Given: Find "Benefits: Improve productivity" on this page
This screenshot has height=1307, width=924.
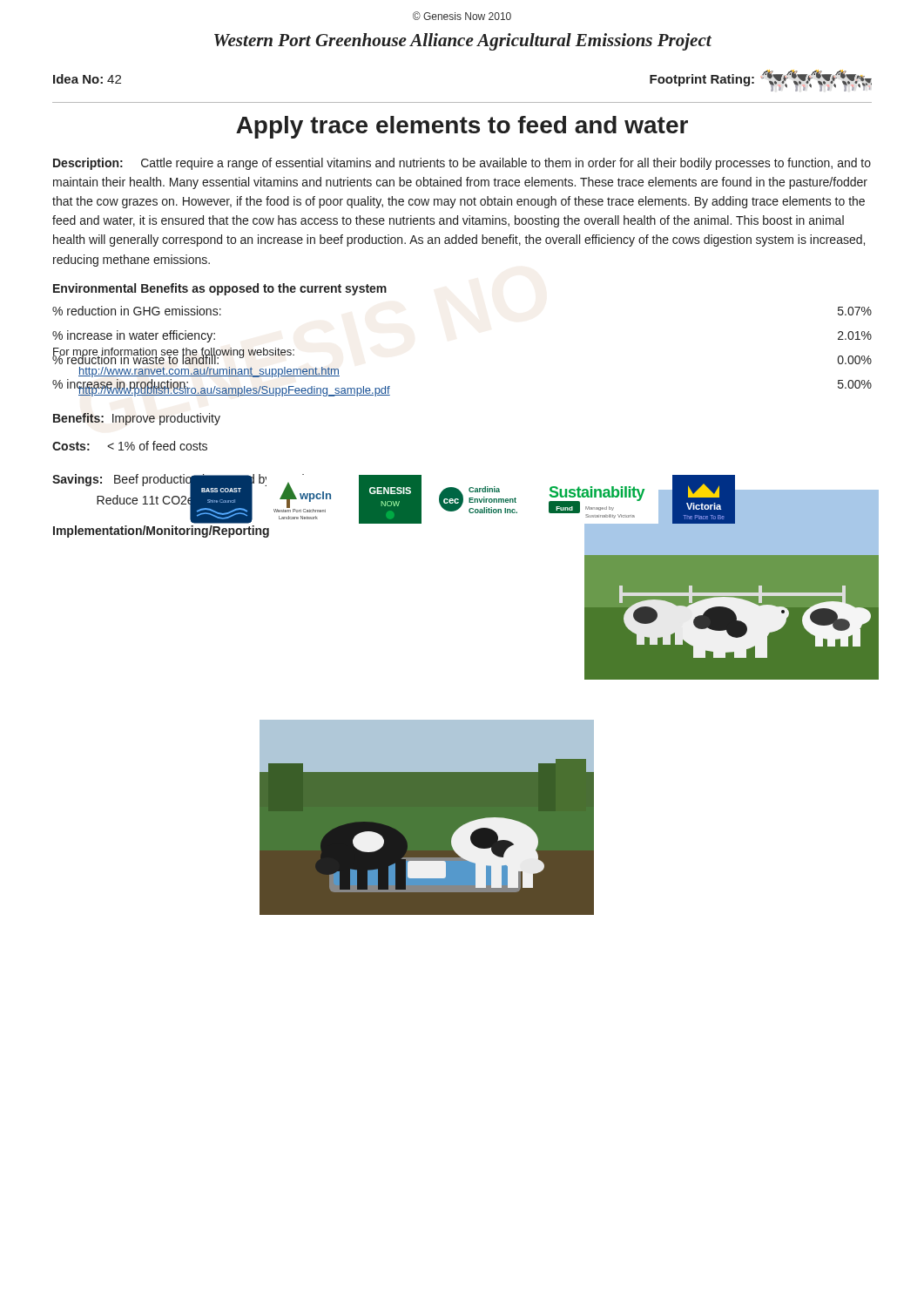Looking at the screenshot, I should click(136, 418).
